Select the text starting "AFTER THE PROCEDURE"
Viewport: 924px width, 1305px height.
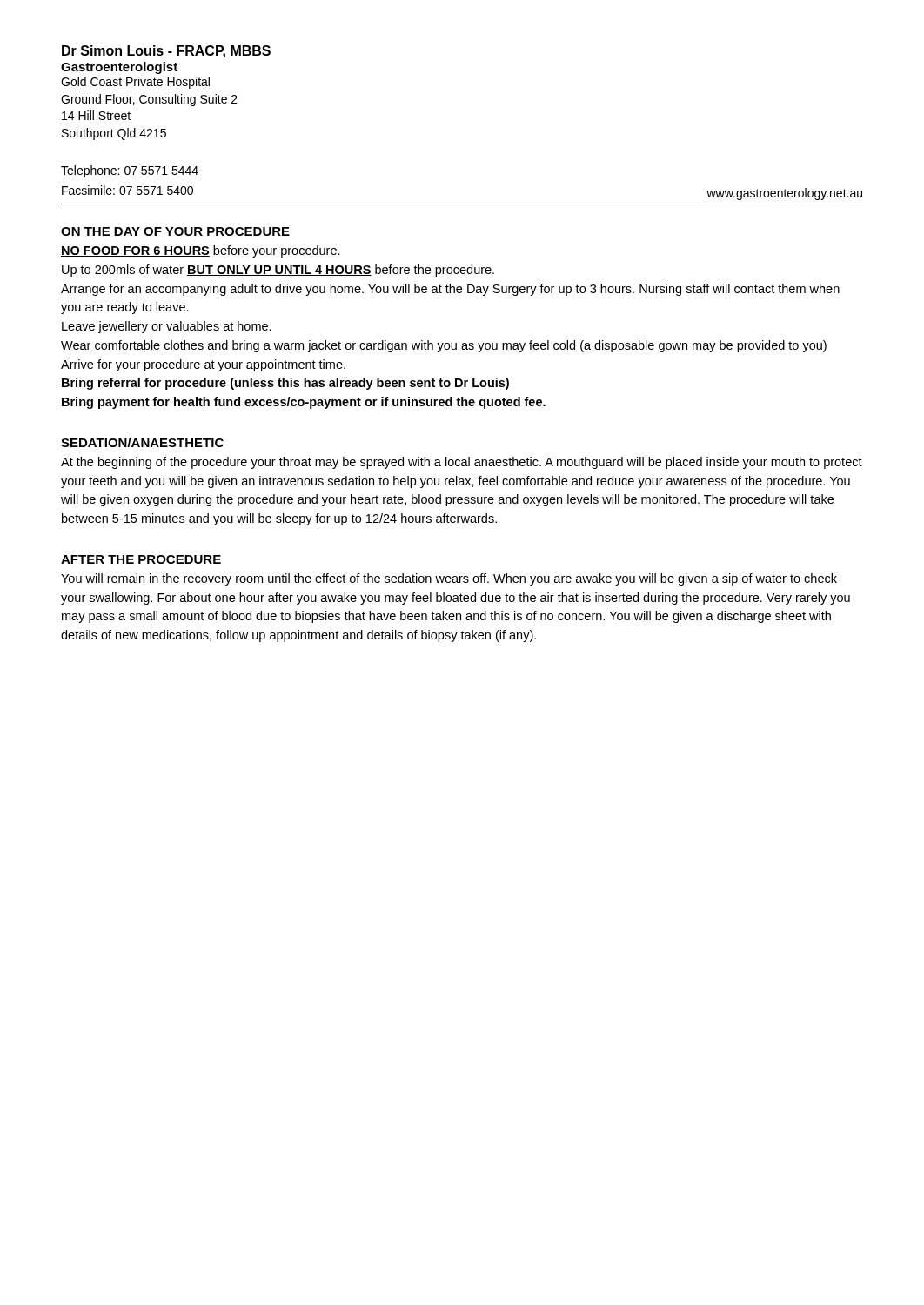[x=141, y=559]
